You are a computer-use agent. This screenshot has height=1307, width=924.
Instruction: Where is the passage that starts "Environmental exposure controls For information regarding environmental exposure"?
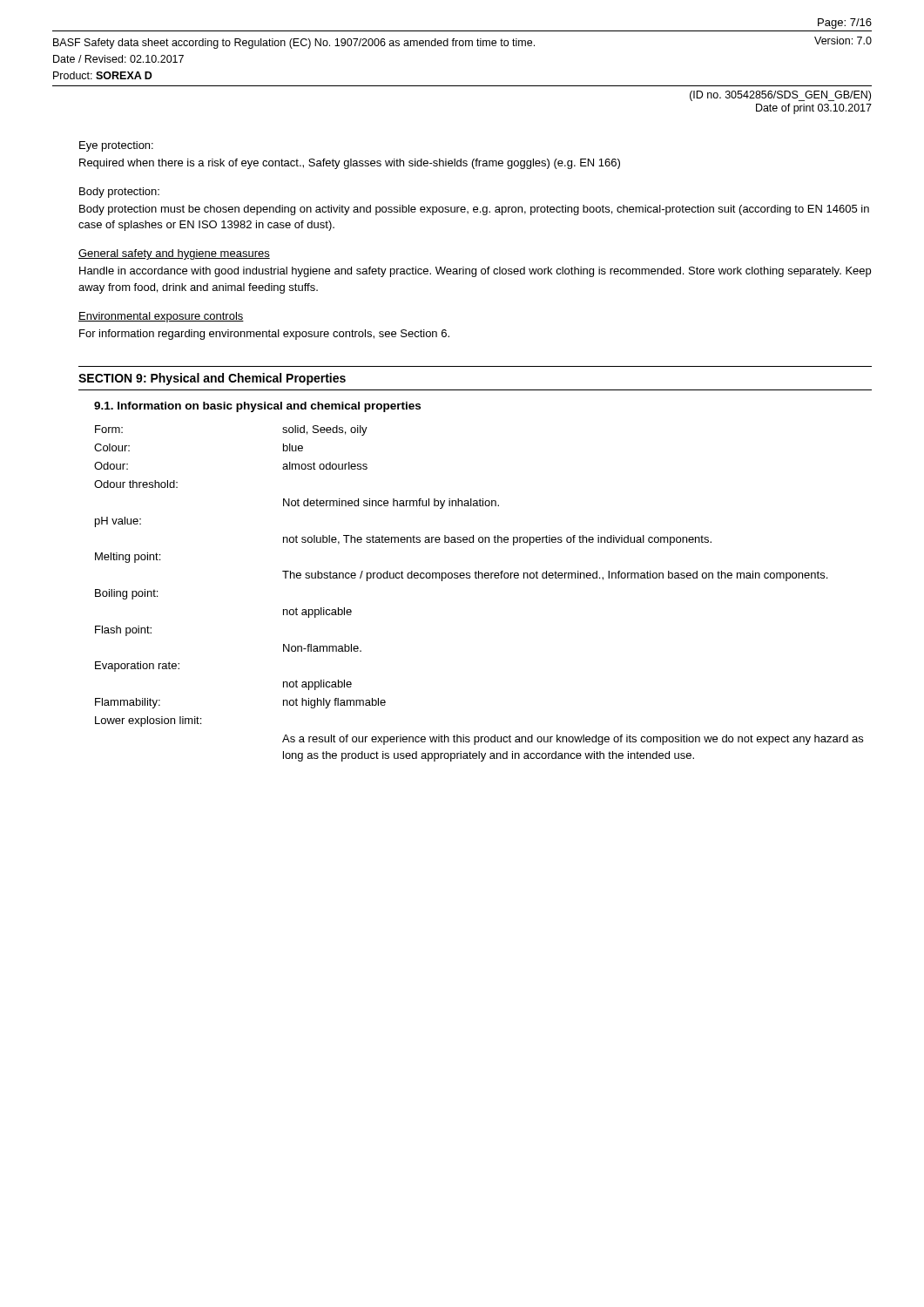tap(161, 317)
